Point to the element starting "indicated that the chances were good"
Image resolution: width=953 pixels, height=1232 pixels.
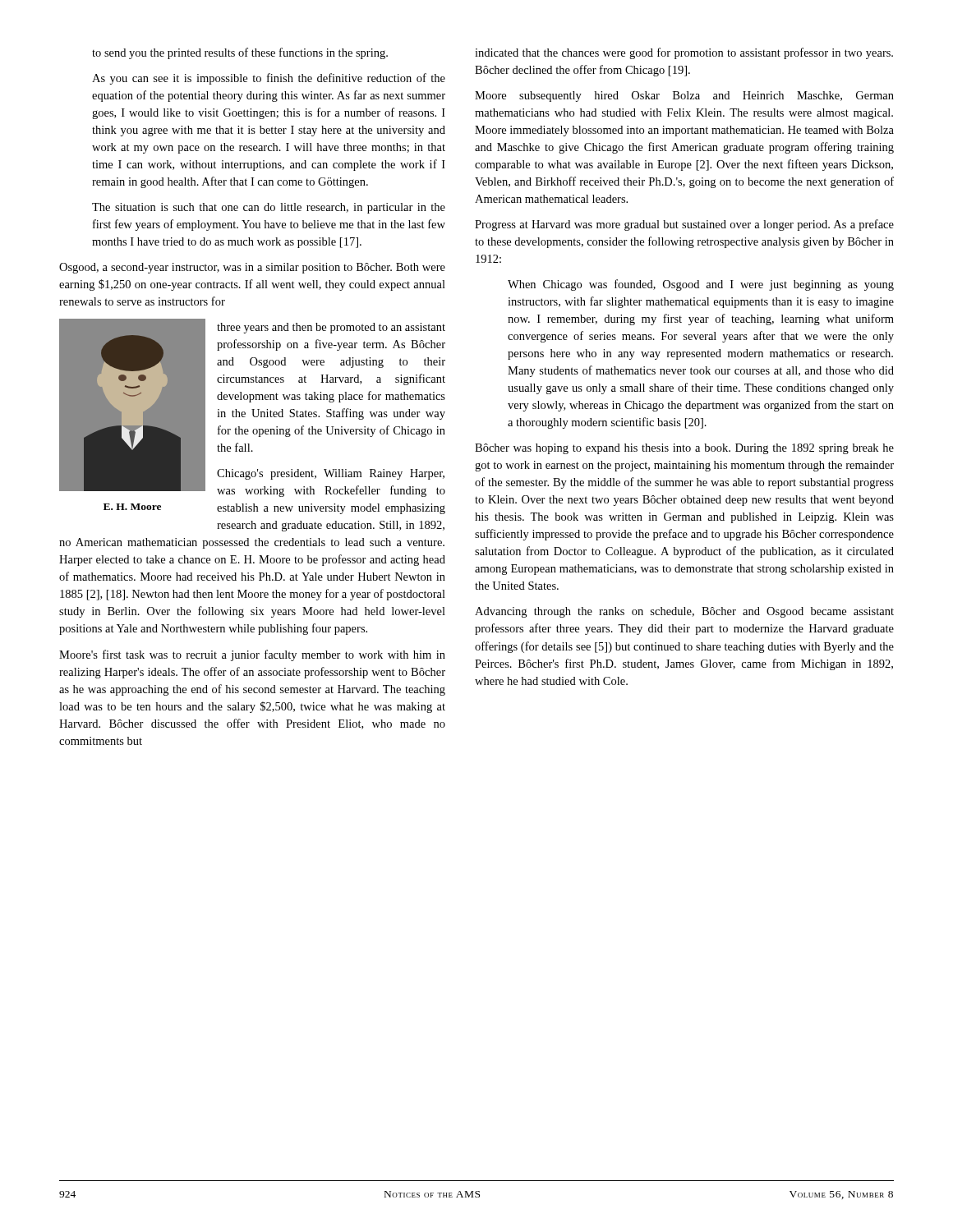click(684, 62)
